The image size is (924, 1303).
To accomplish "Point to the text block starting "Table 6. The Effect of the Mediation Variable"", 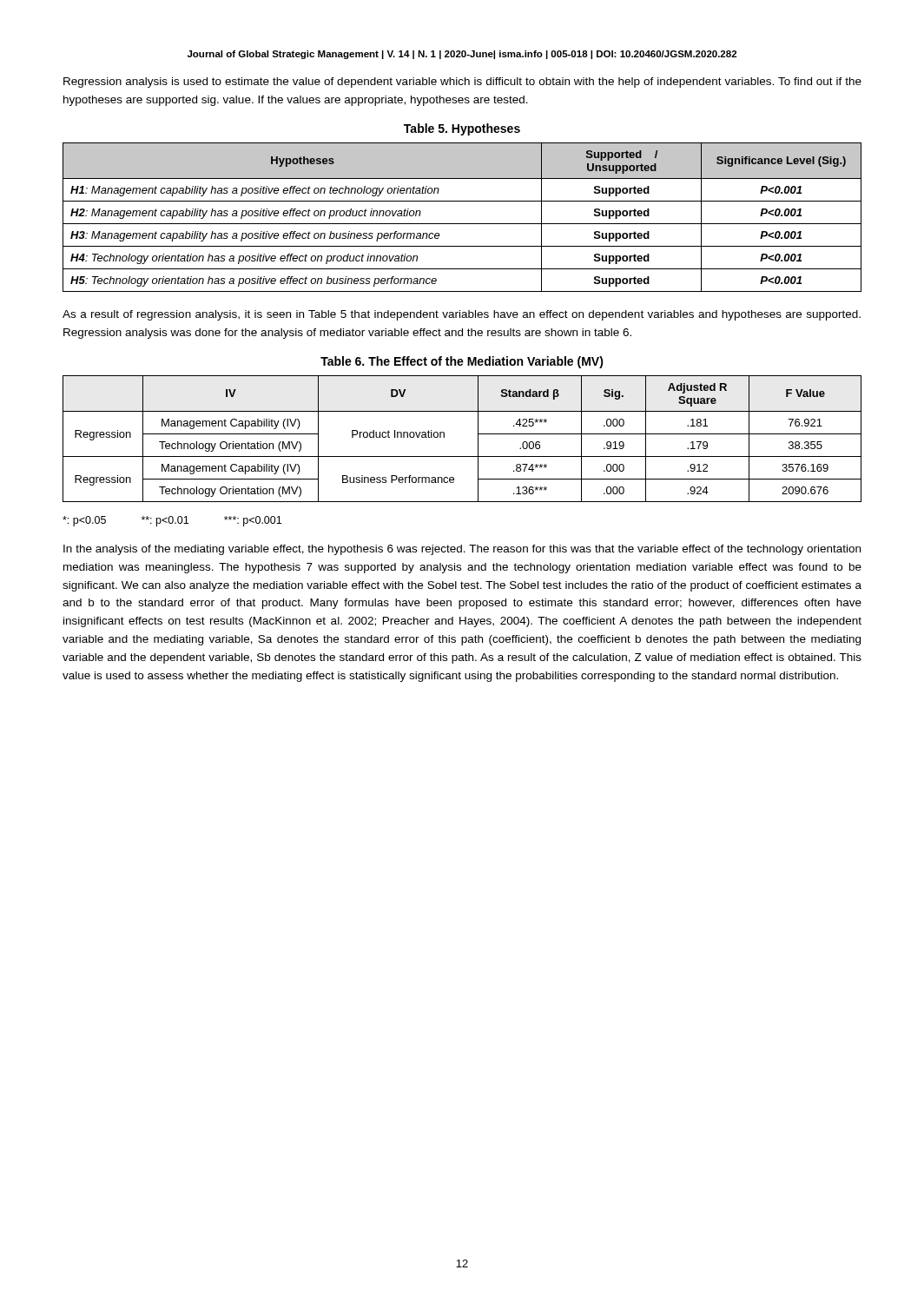I will [x=462, y=361].
